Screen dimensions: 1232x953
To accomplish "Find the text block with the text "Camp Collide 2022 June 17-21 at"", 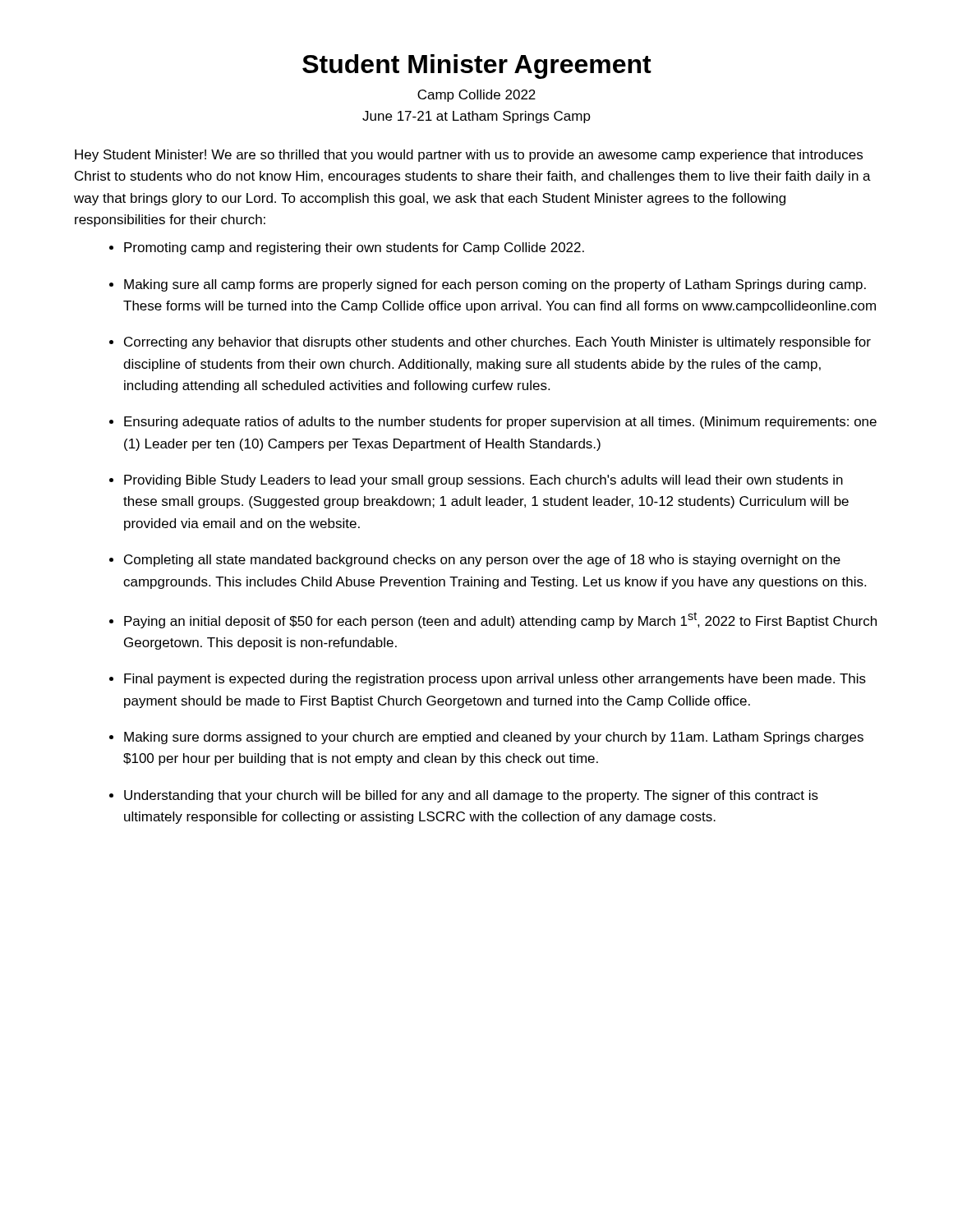I will [x=476, y=105].
